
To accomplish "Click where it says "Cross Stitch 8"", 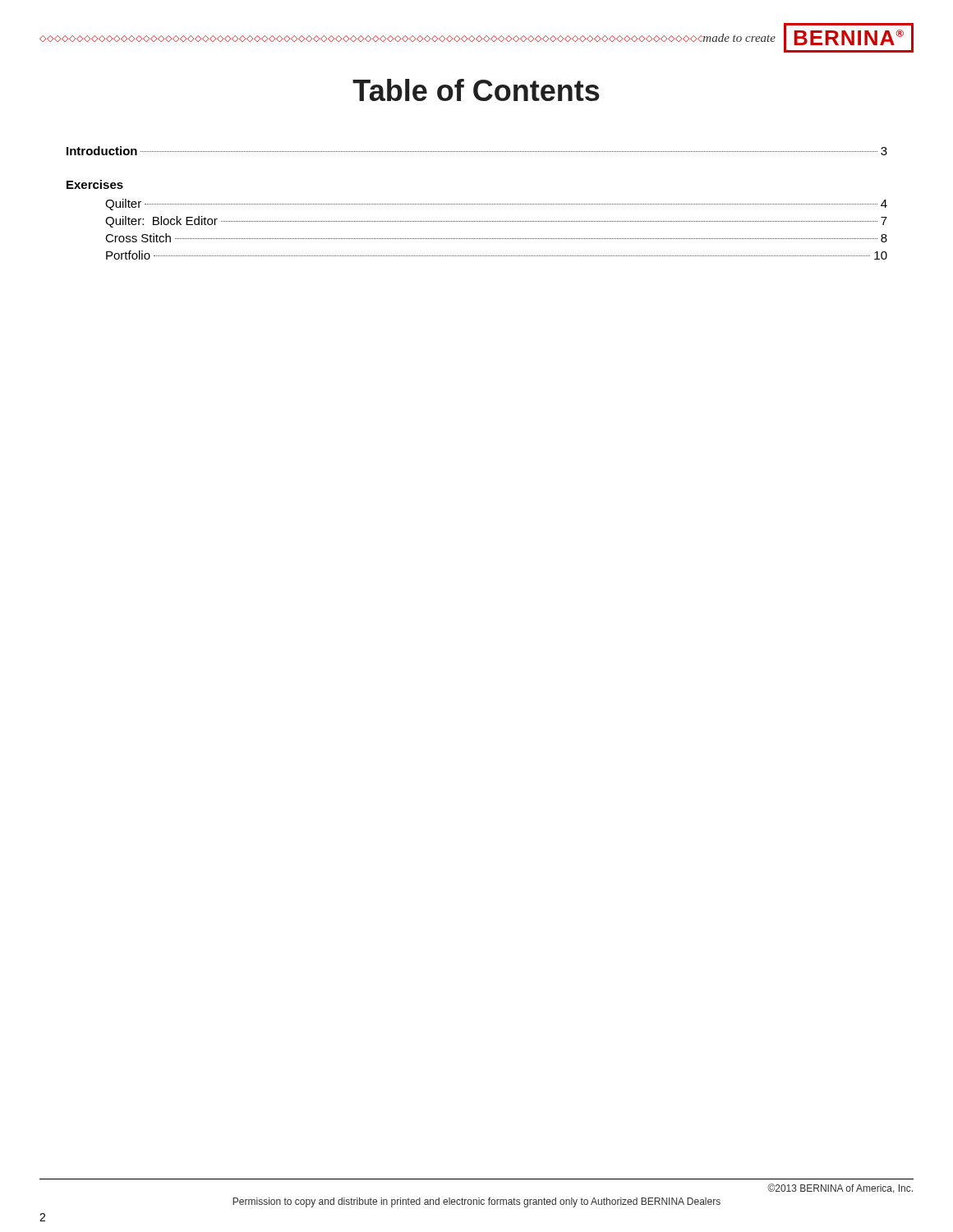I will pos(496,238).
